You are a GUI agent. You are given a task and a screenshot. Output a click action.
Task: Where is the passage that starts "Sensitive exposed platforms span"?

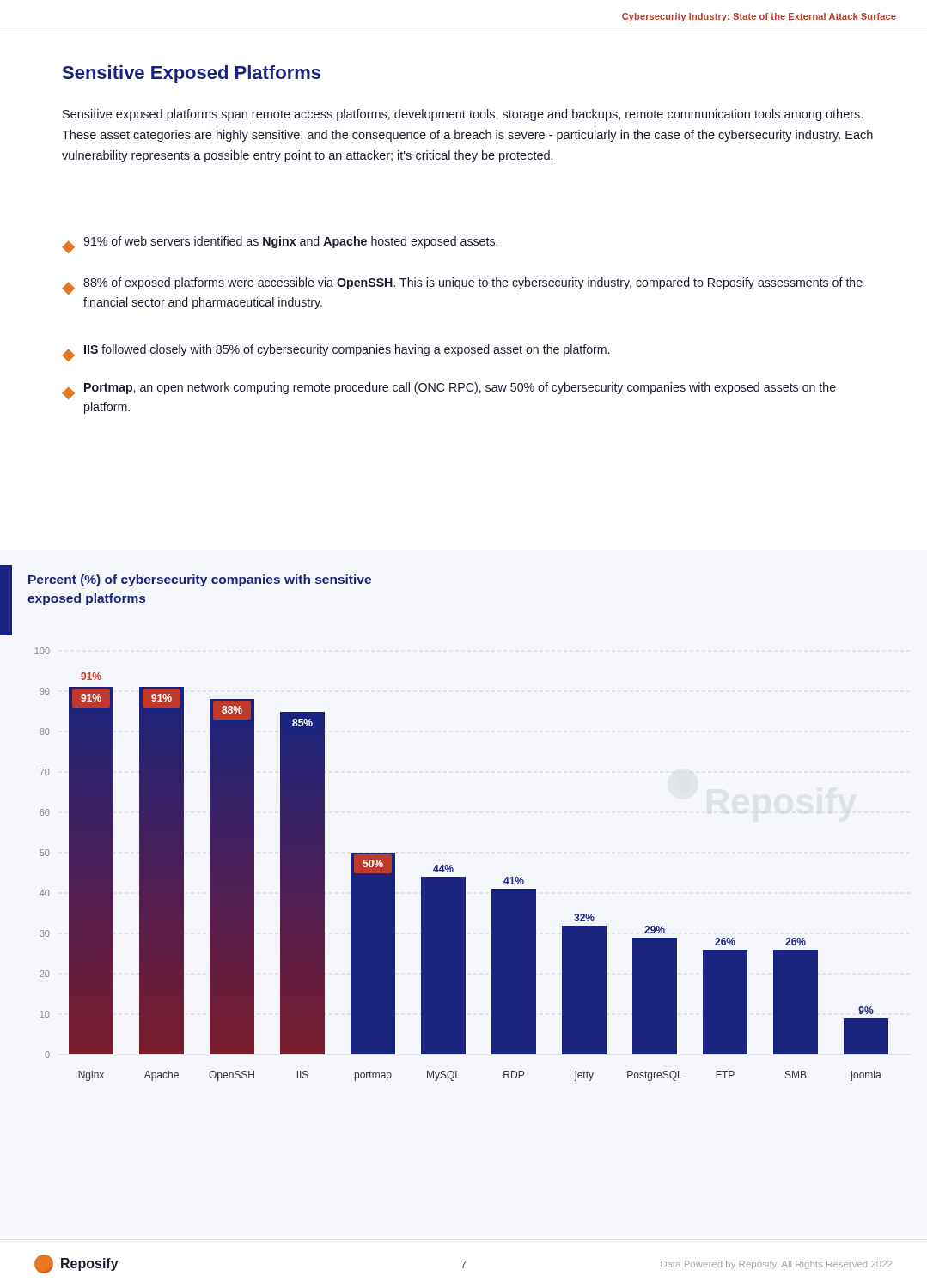click(x=467, y=135)
